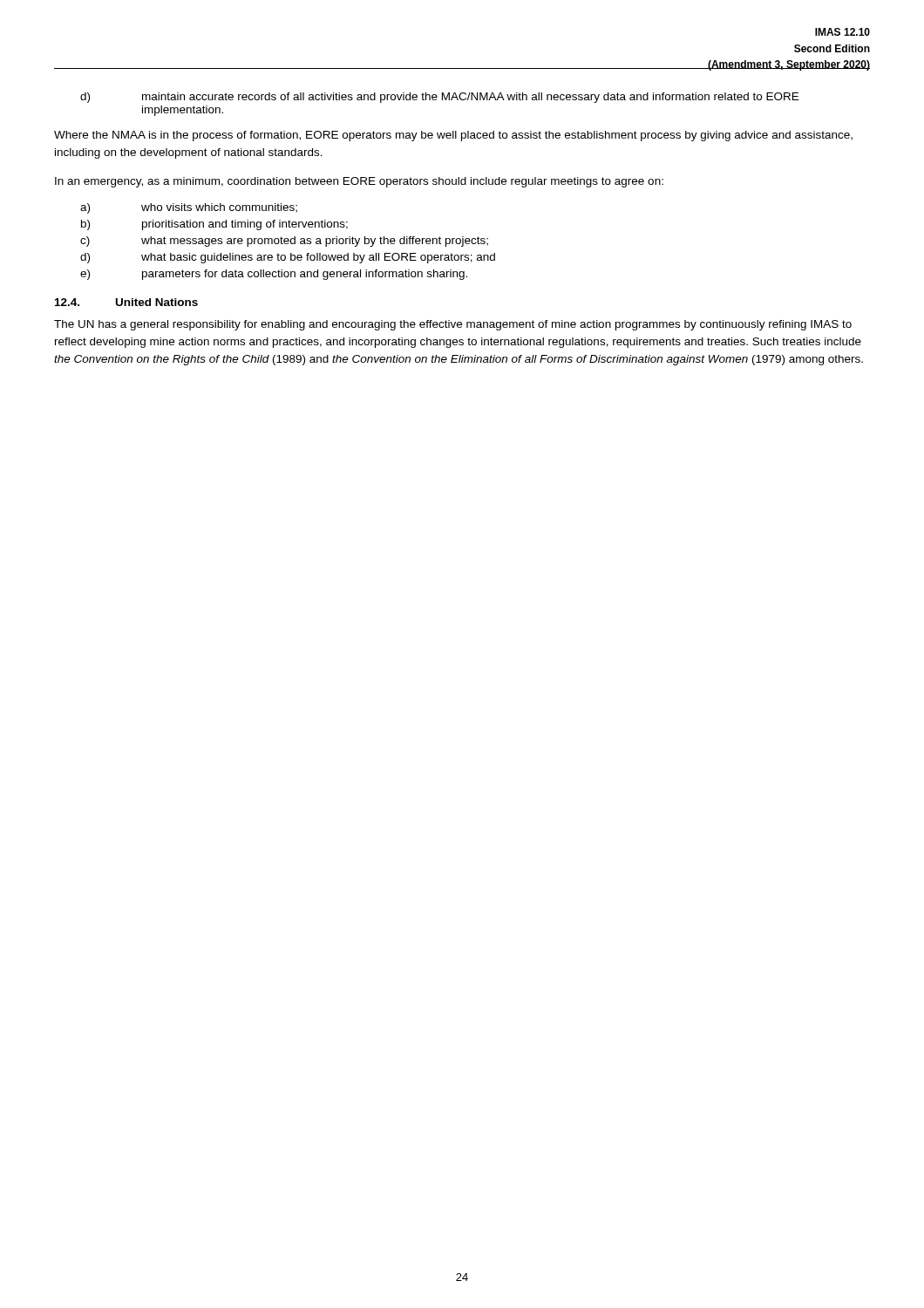Click on the section header containing "12.4. United Nations"
This screenshot has width=924, height=1308.
pyautogui.click(x=126, y=302)
